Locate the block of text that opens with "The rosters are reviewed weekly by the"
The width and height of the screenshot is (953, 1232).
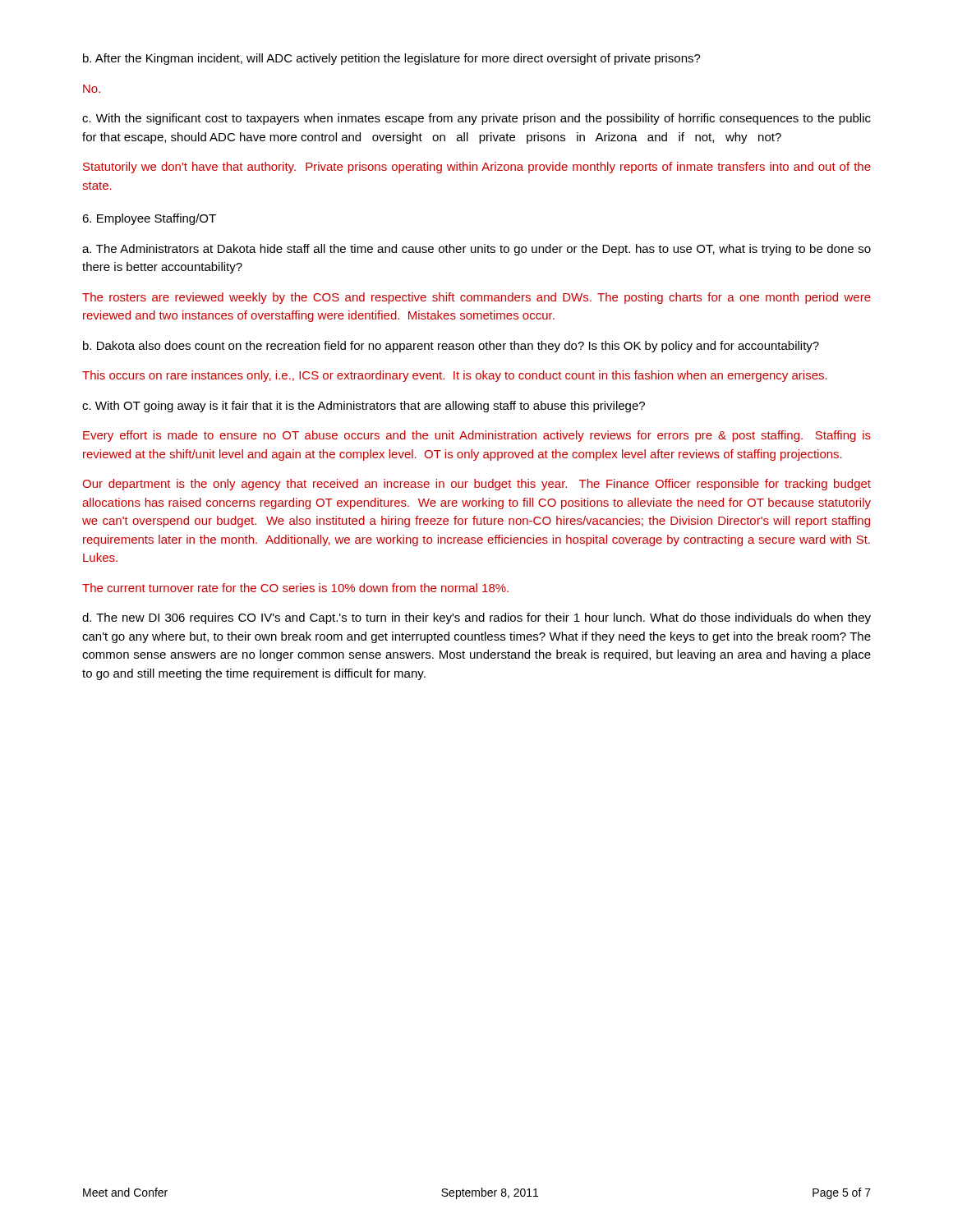476,306
